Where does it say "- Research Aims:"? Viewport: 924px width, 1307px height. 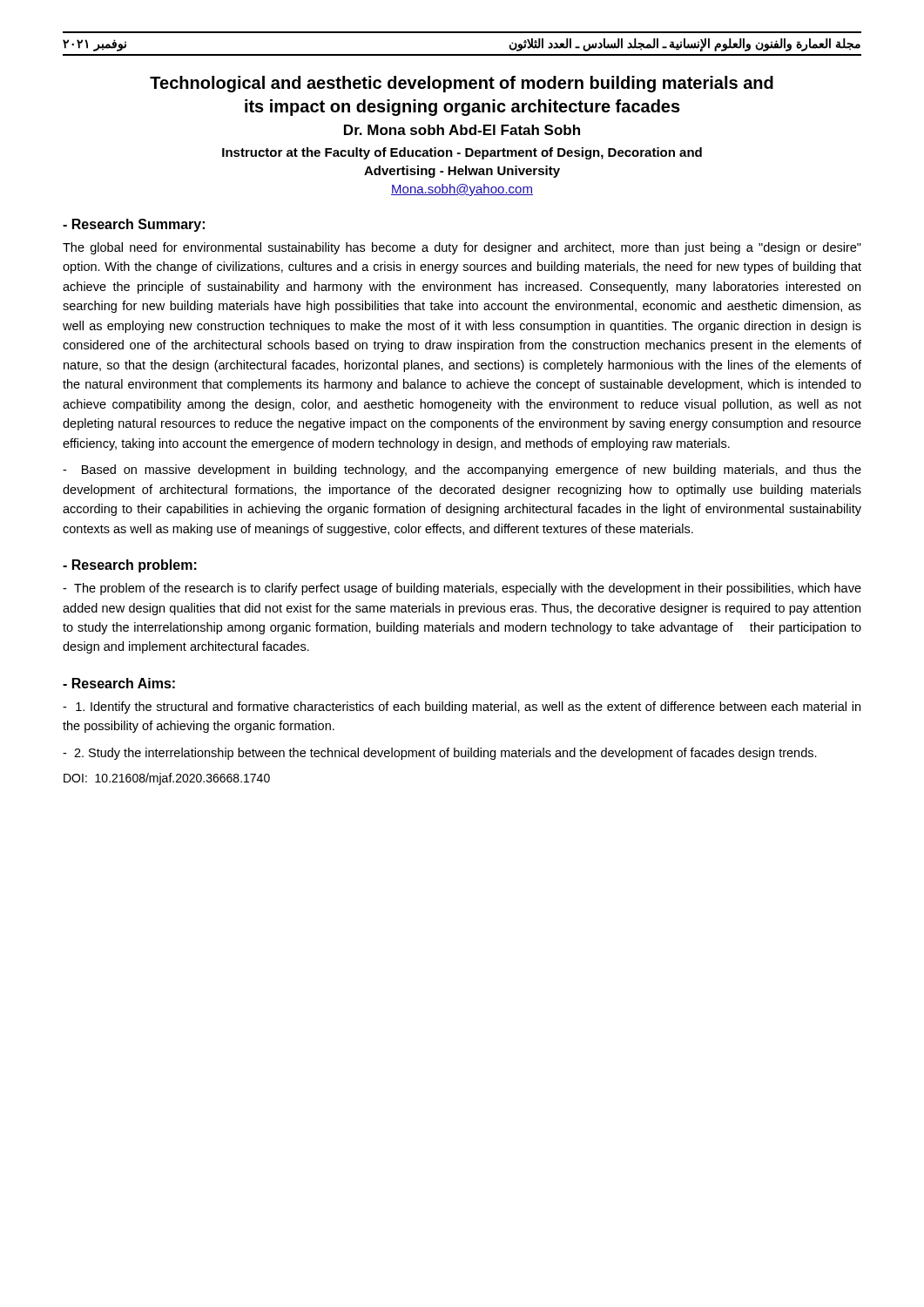pyautogui.click(x=119, y=683)
